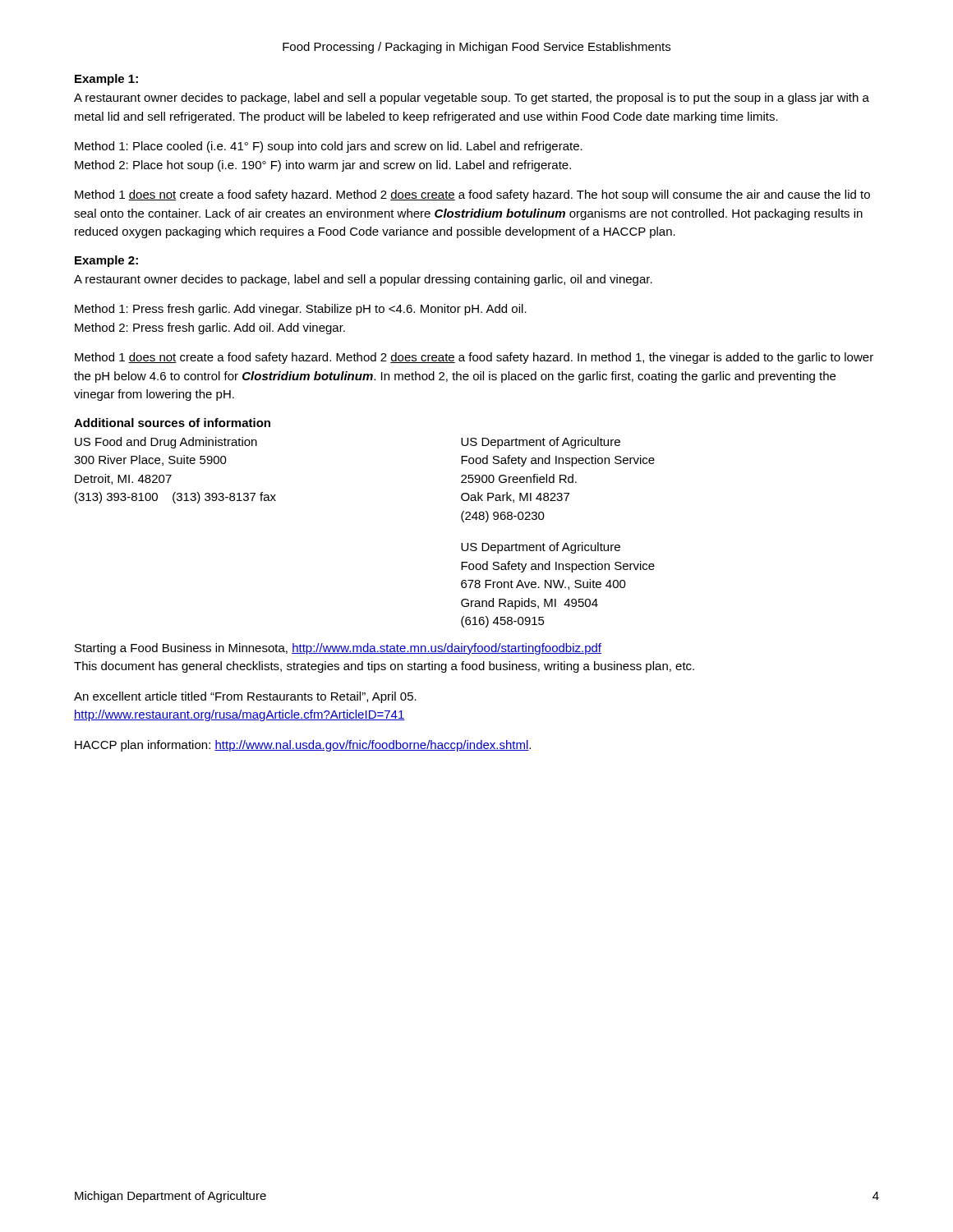Navigate to the element starting "HACCP plan information: http://www.nal.usda.gov/fnic/foodborne/haccp/index.shtml."
This screenshot has width=953, height=1232.
click(x=303, y=744)
